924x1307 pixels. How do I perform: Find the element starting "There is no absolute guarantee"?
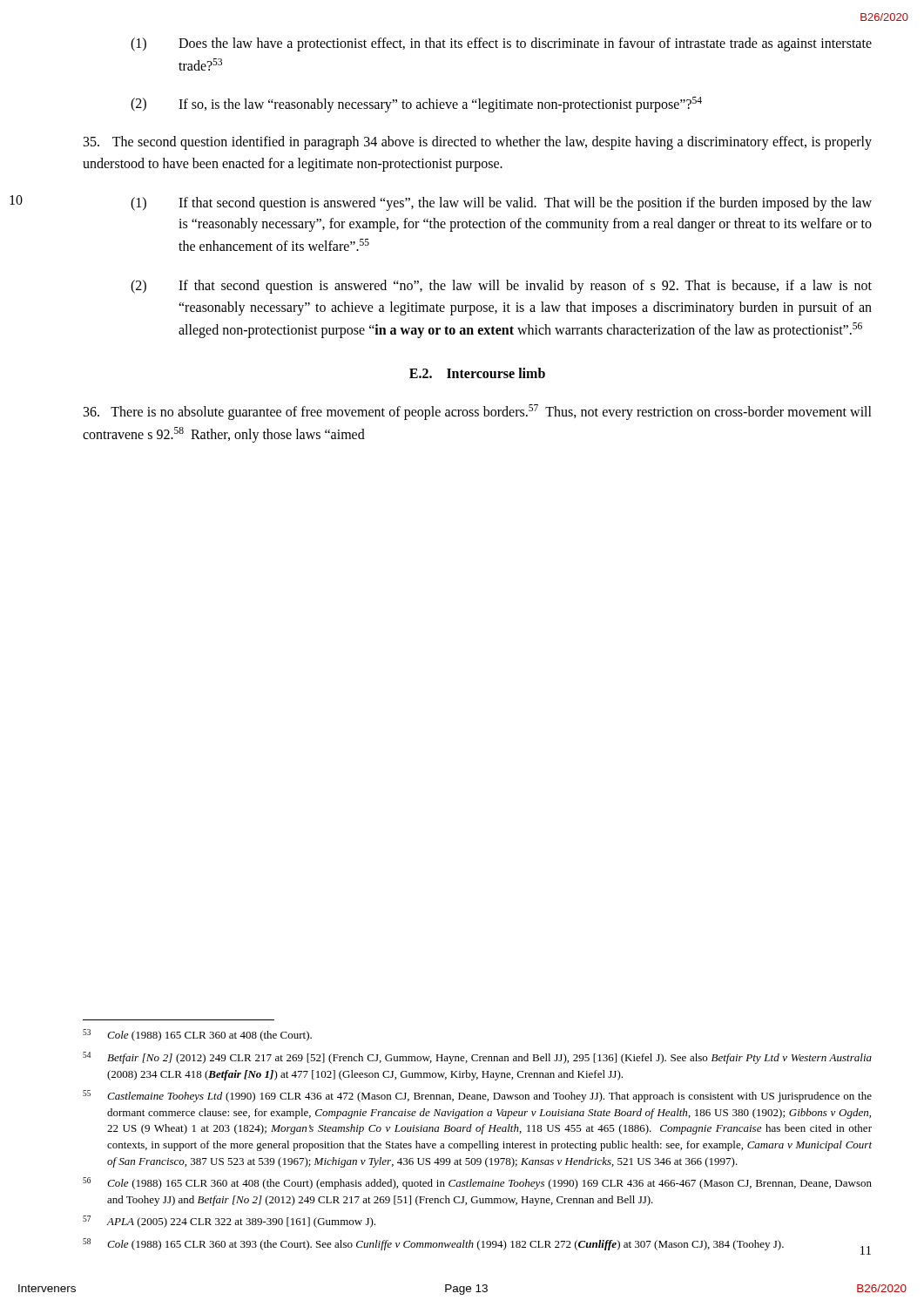(x=477, y=422)
